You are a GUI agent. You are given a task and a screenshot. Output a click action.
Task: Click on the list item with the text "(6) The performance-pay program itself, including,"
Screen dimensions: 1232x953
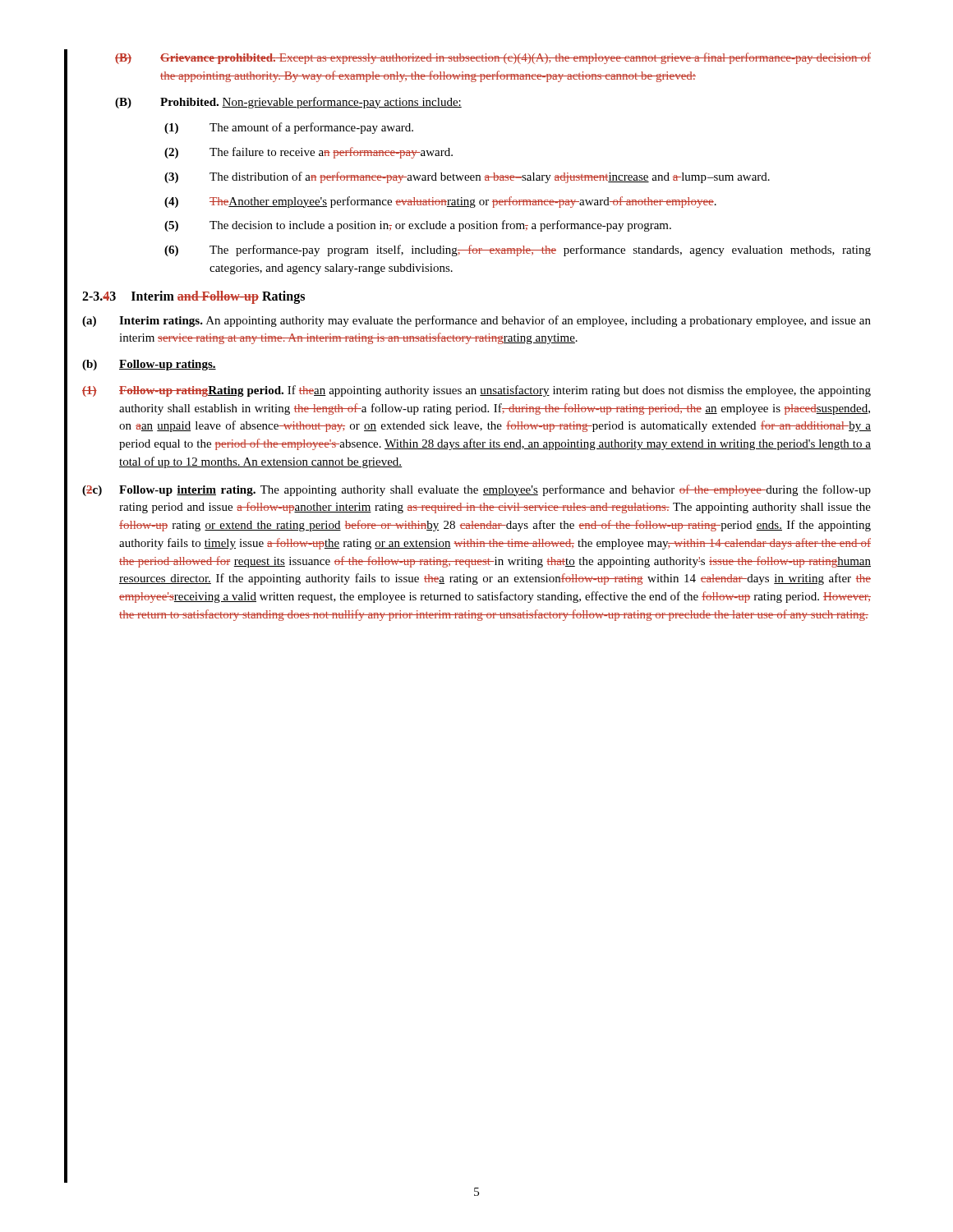[518, 259]
